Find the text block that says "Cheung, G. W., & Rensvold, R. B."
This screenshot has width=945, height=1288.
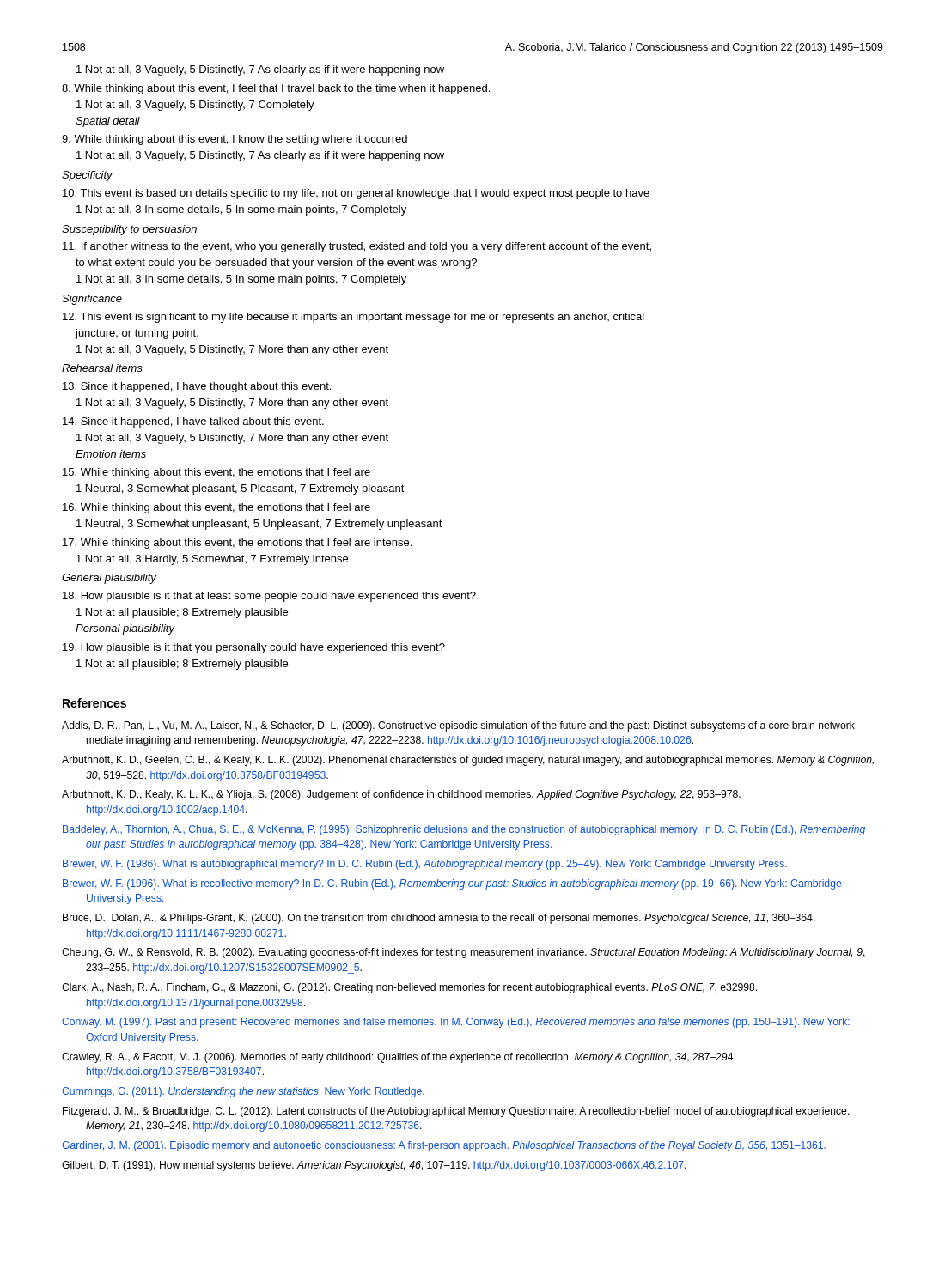click(464, 960)
